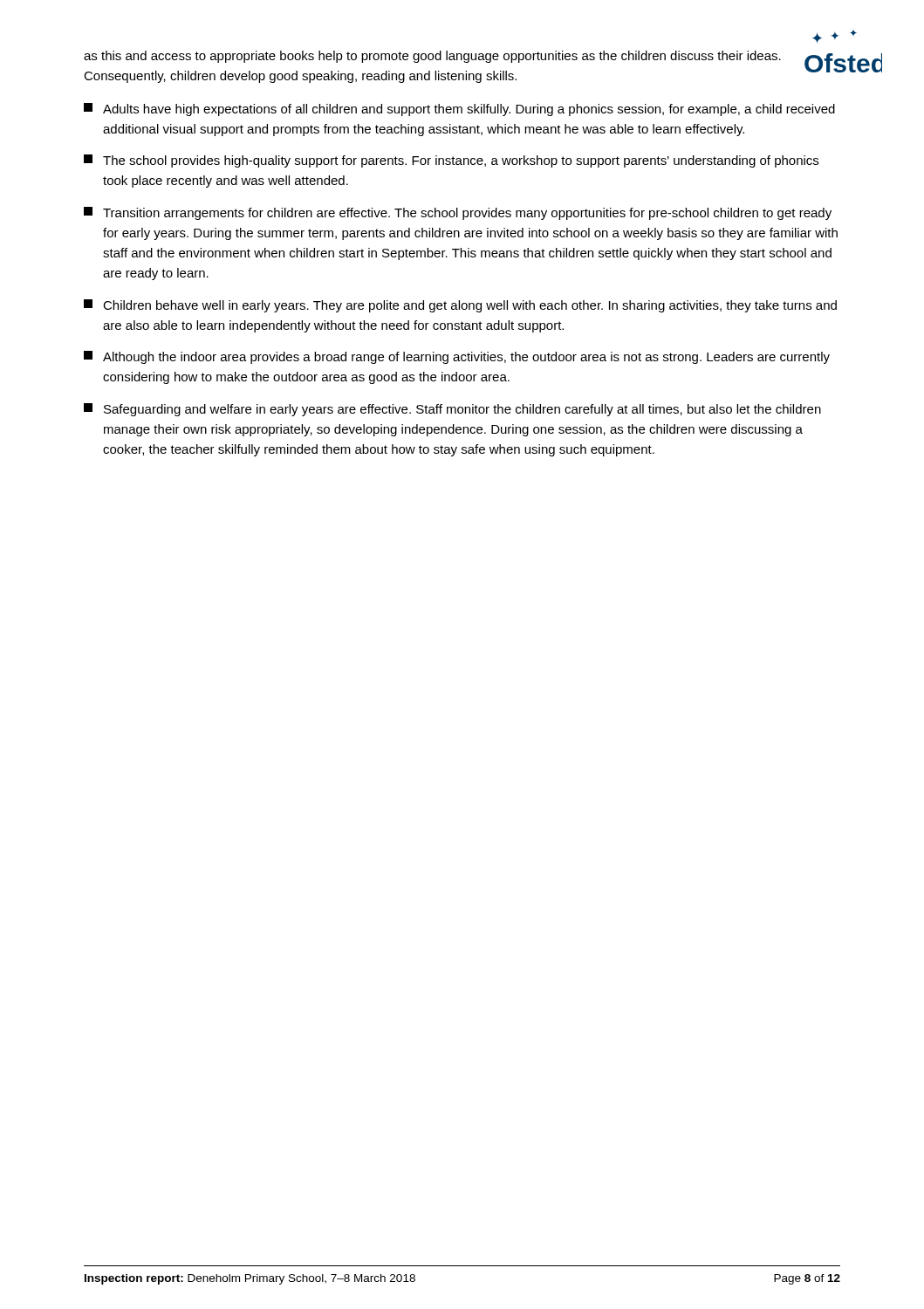Where is the passage that starts "The school provides high-quality support for parents. For"?

click(x=462, y=170)
